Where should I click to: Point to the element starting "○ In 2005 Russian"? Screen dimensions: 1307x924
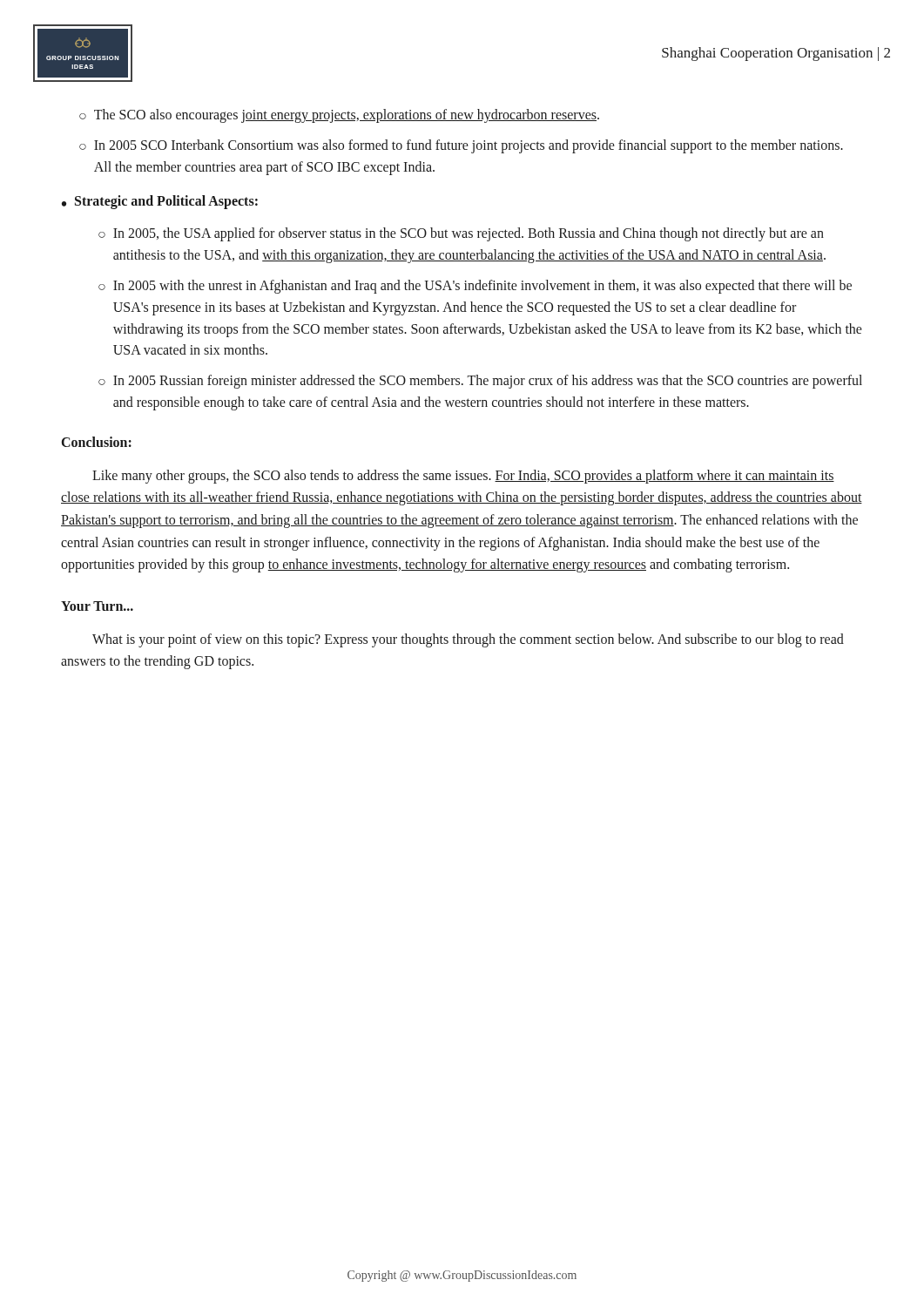click(480, 392)
